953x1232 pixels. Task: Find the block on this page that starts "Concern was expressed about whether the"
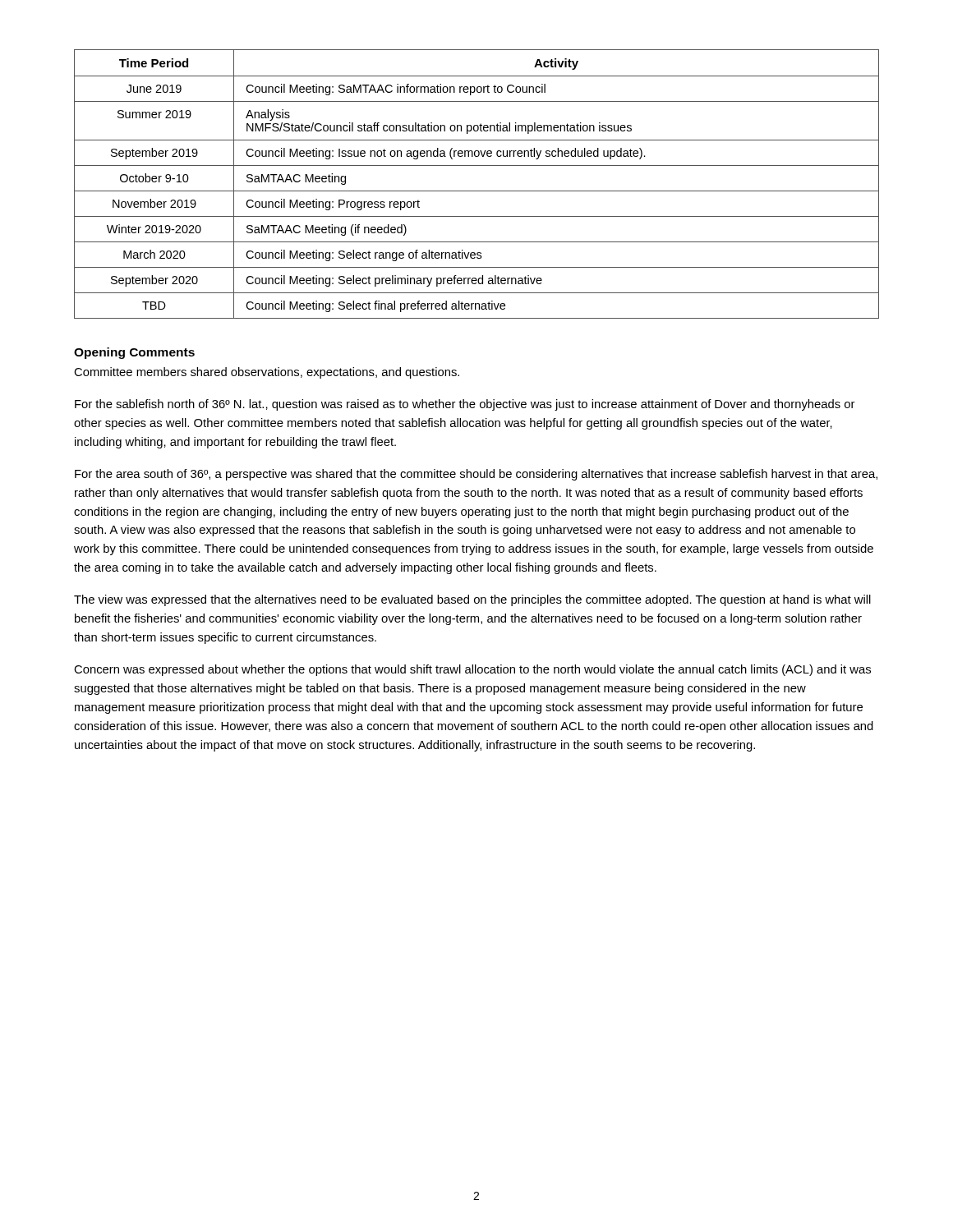474,707
